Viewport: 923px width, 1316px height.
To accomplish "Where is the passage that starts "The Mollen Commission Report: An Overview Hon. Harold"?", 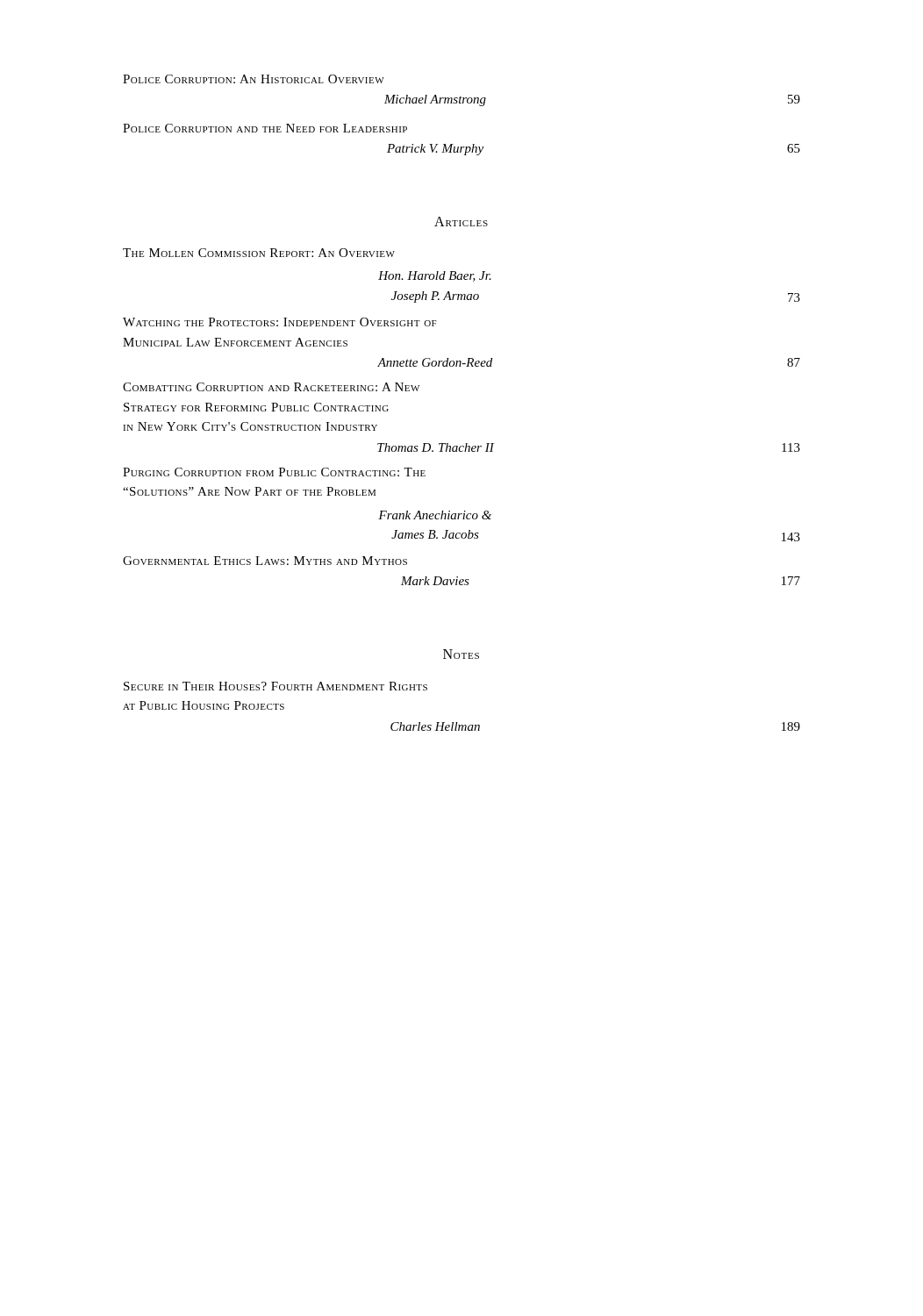I will tap(462, 275).
